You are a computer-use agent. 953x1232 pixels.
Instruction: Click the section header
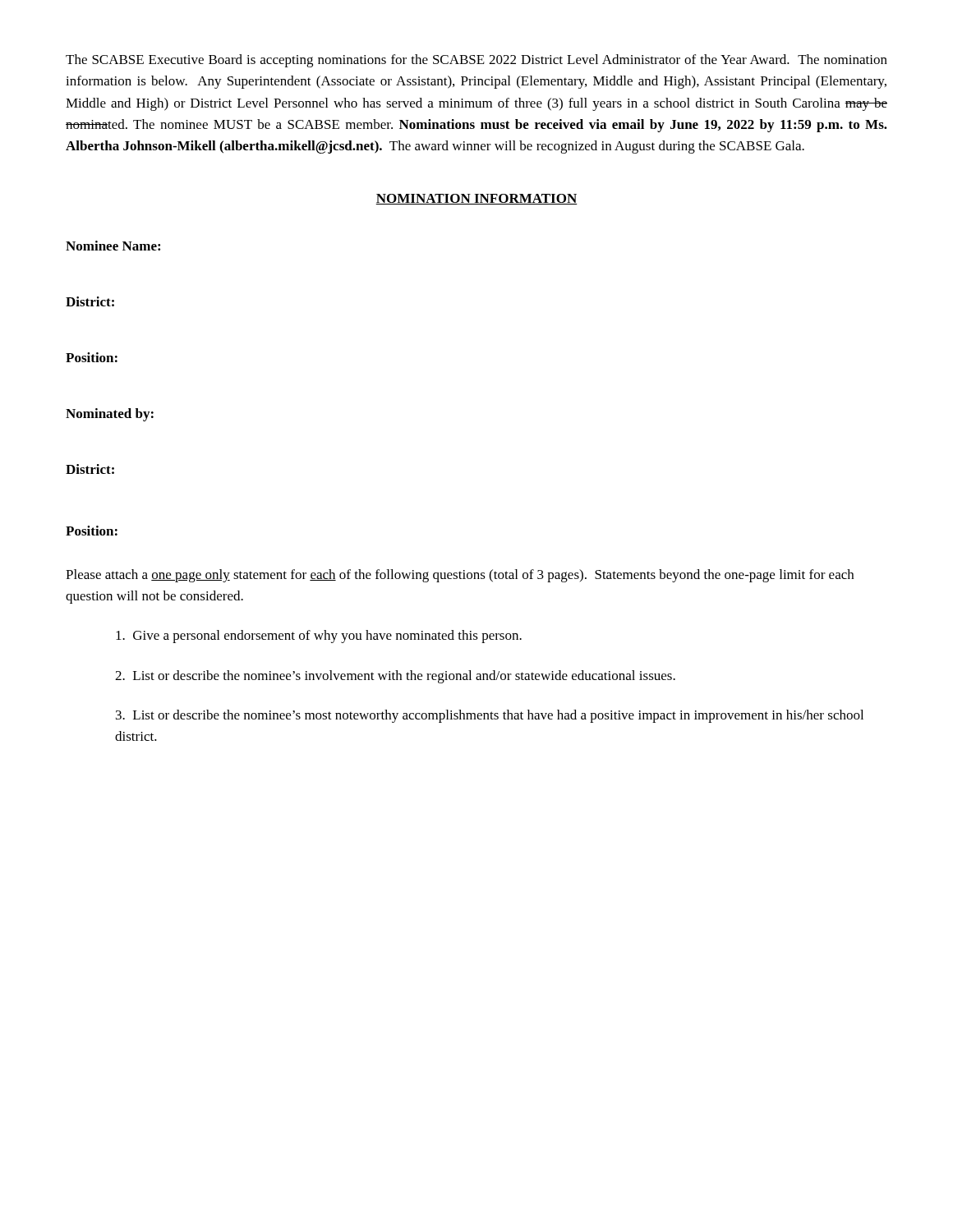tap(476, 198)
